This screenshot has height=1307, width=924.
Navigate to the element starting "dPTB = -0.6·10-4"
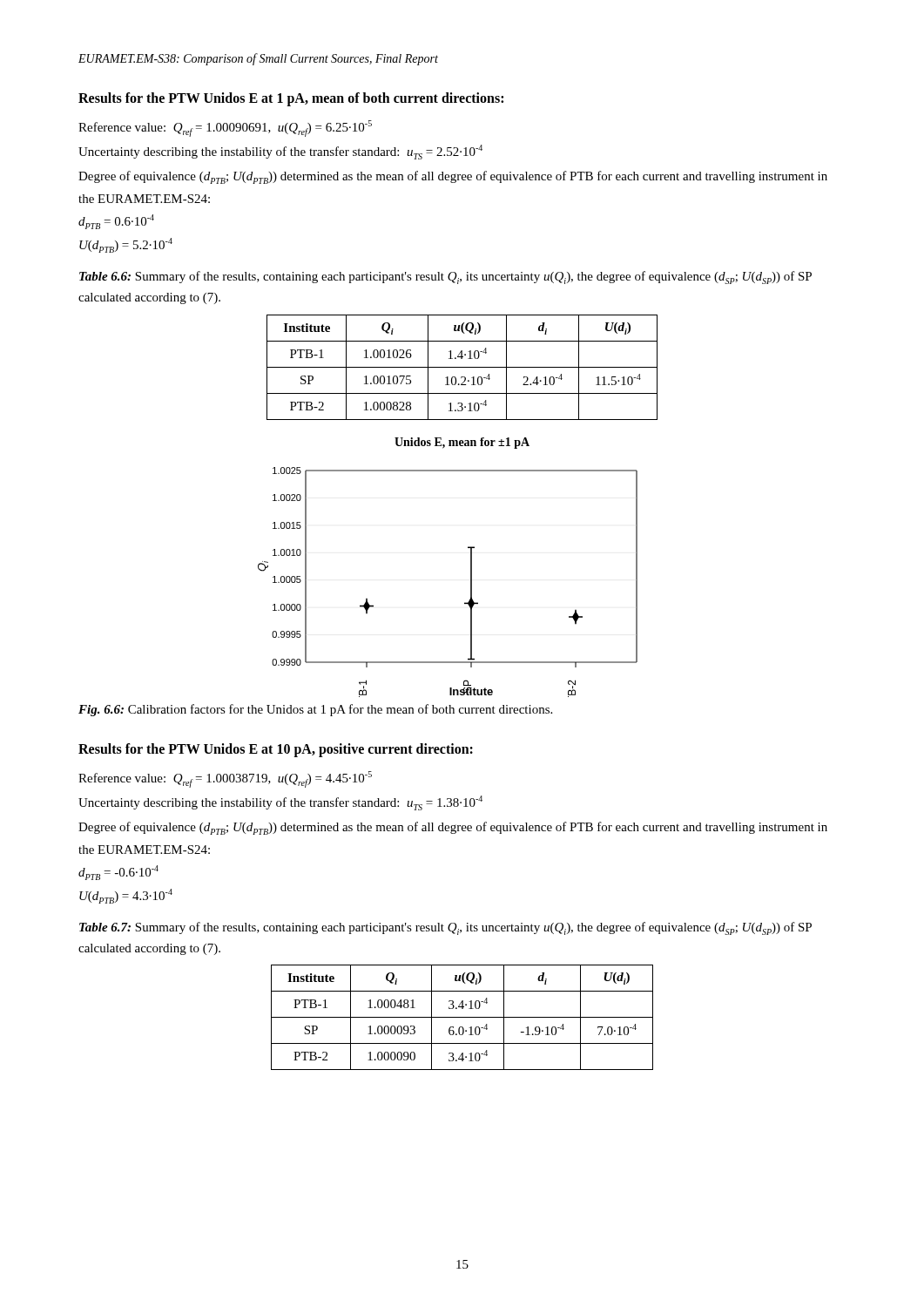(x=118, y=872)
